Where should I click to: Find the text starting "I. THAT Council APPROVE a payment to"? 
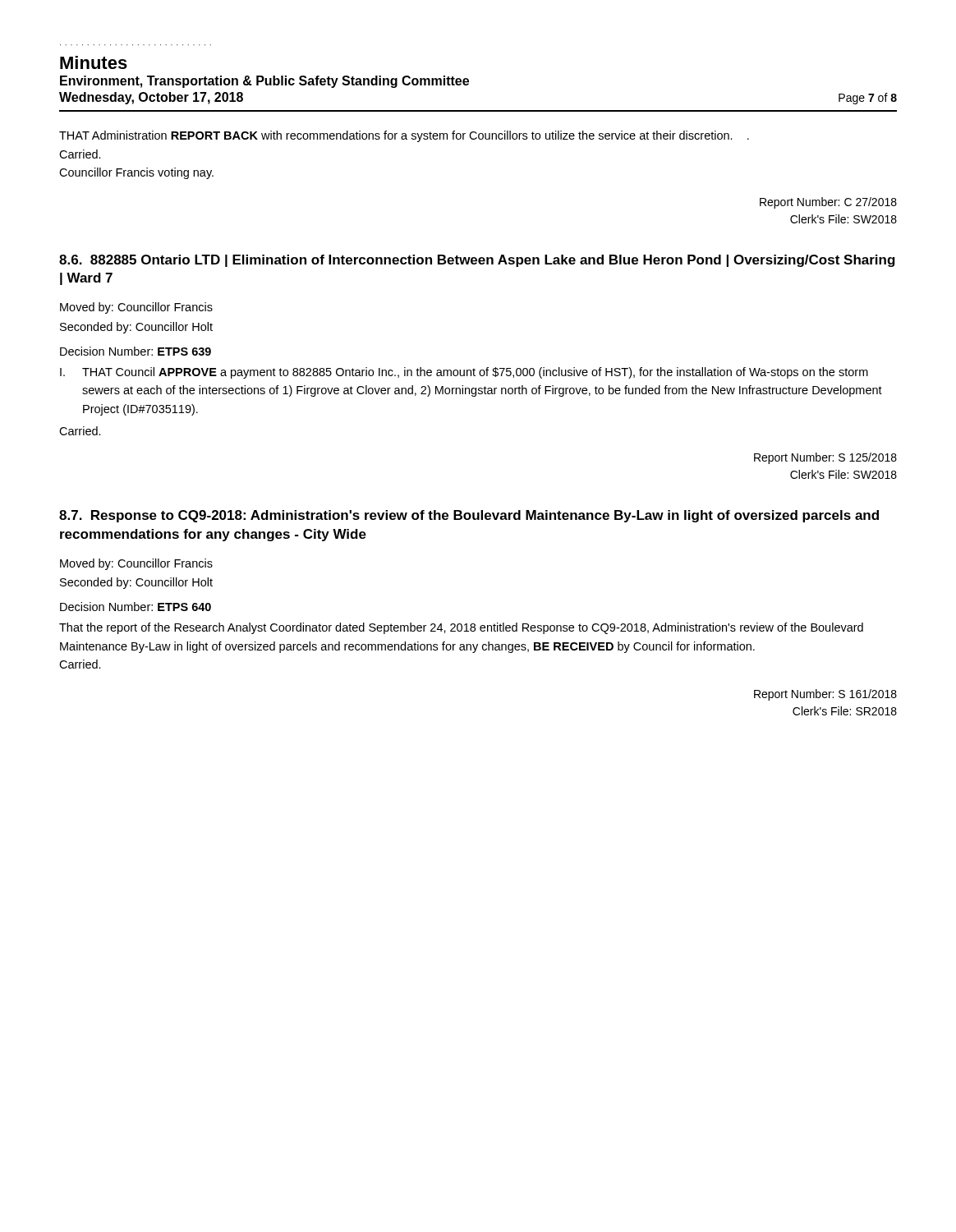tap(478, 390)
